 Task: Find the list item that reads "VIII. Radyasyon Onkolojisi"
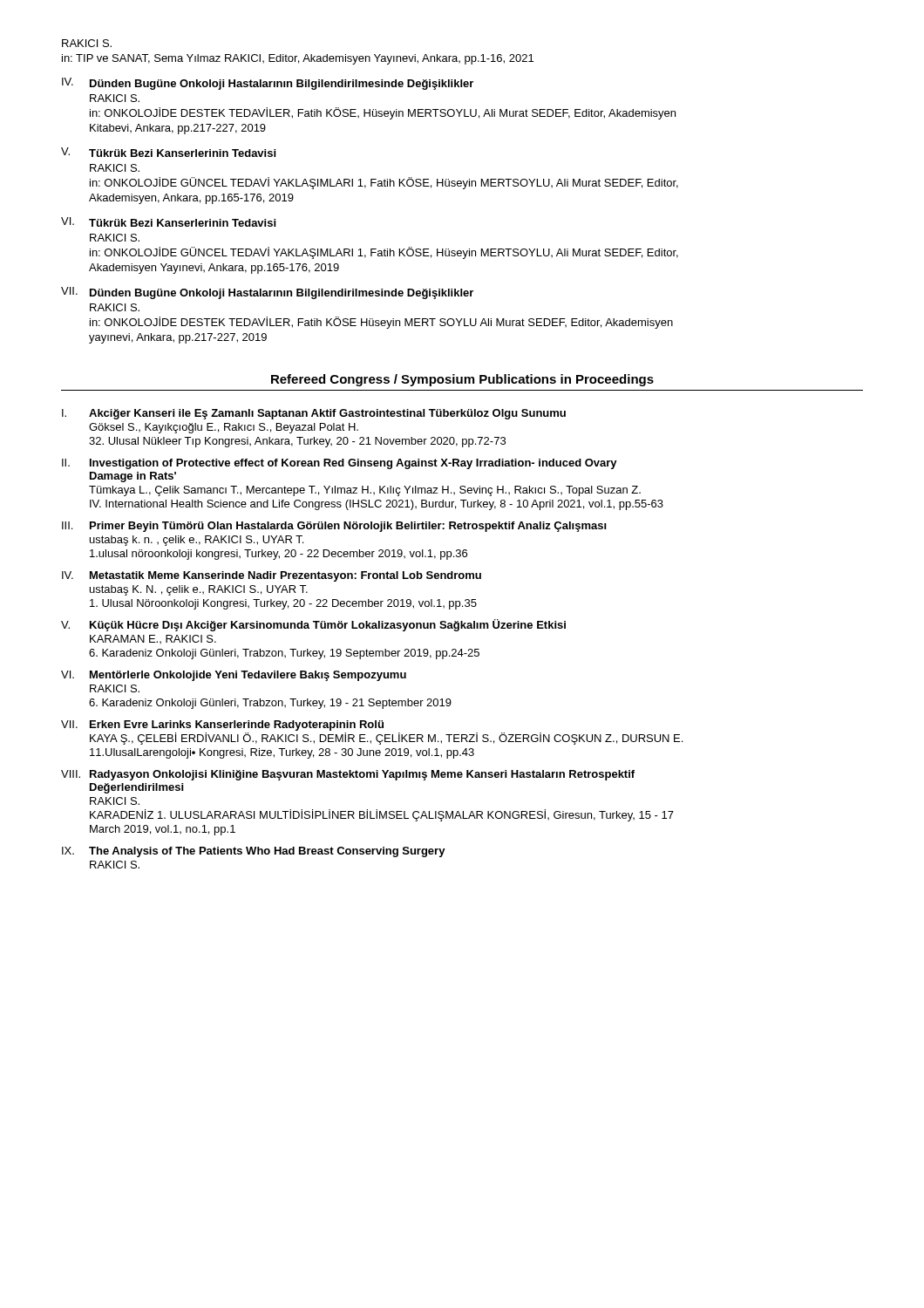(x=462, y=801)
